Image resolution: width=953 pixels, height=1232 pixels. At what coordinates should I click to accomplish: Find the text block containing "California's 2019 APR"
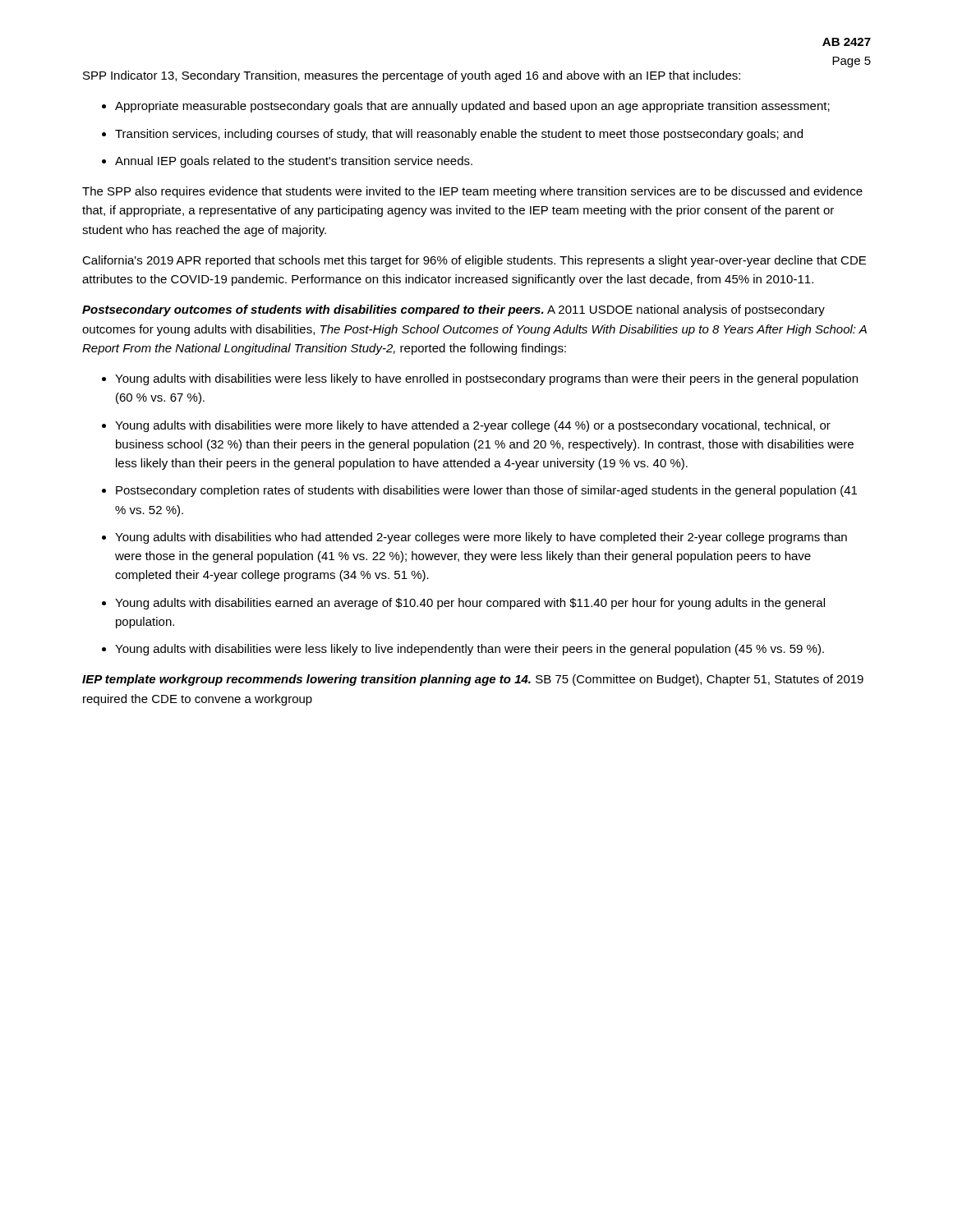(476, 269)
